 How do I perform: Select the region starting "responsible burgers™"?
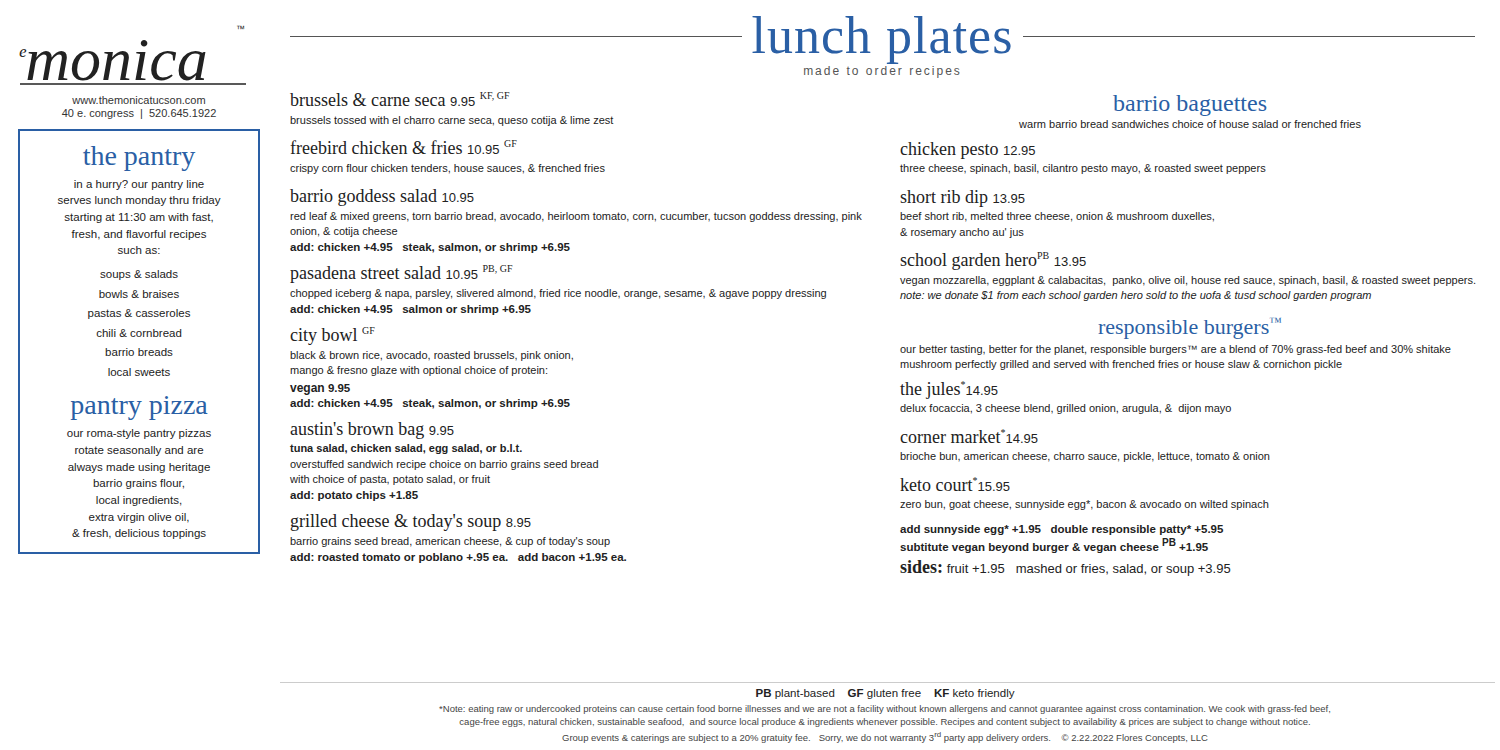pos(1190,326)
